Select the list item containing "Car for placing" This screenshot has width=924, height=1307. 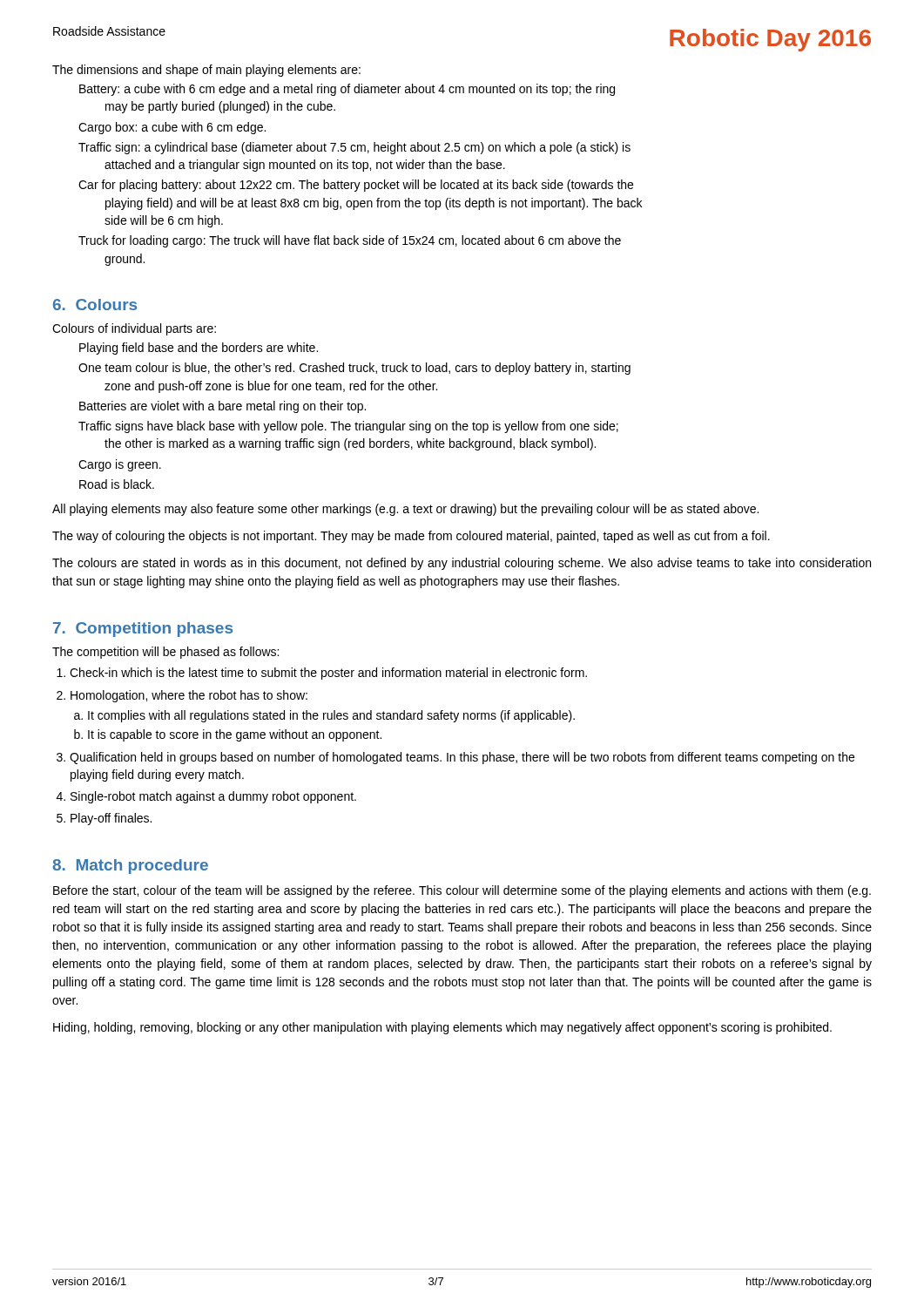tap(360, 204)
